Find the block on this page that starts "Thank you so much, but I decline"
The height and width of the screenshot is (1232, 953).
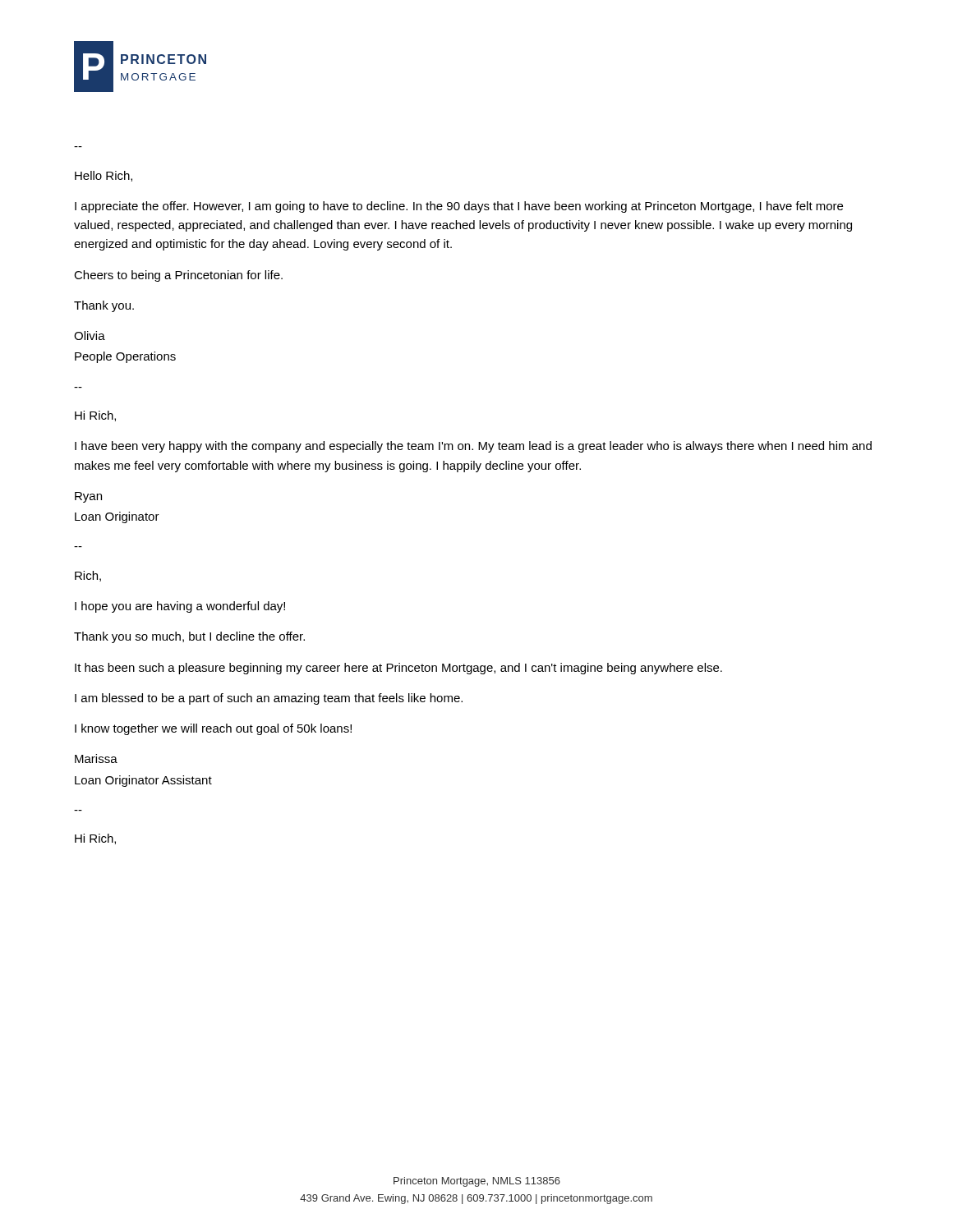190,636
